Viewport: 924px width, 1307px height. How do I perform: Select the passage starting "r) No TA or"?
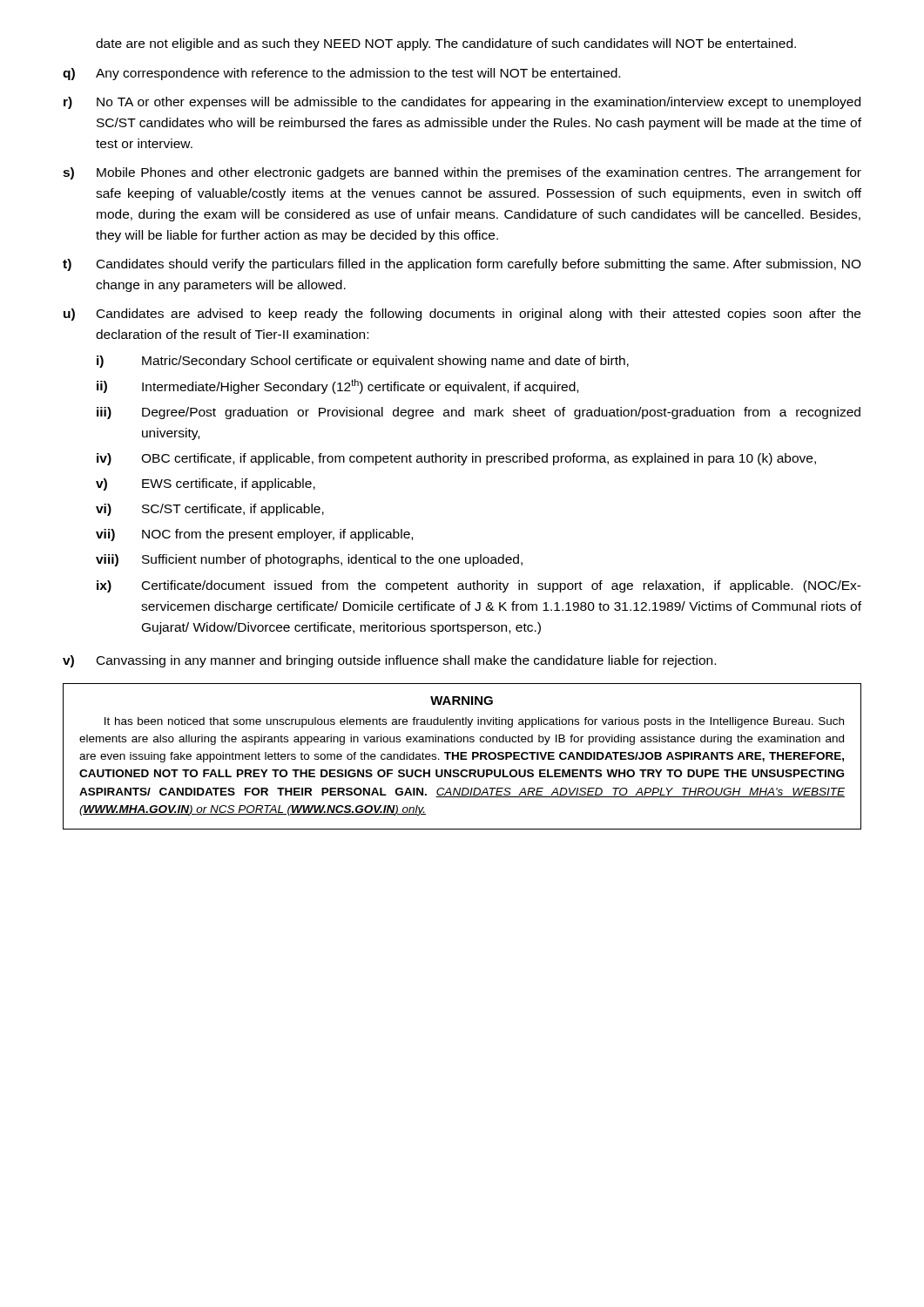(x=462, y=123)
